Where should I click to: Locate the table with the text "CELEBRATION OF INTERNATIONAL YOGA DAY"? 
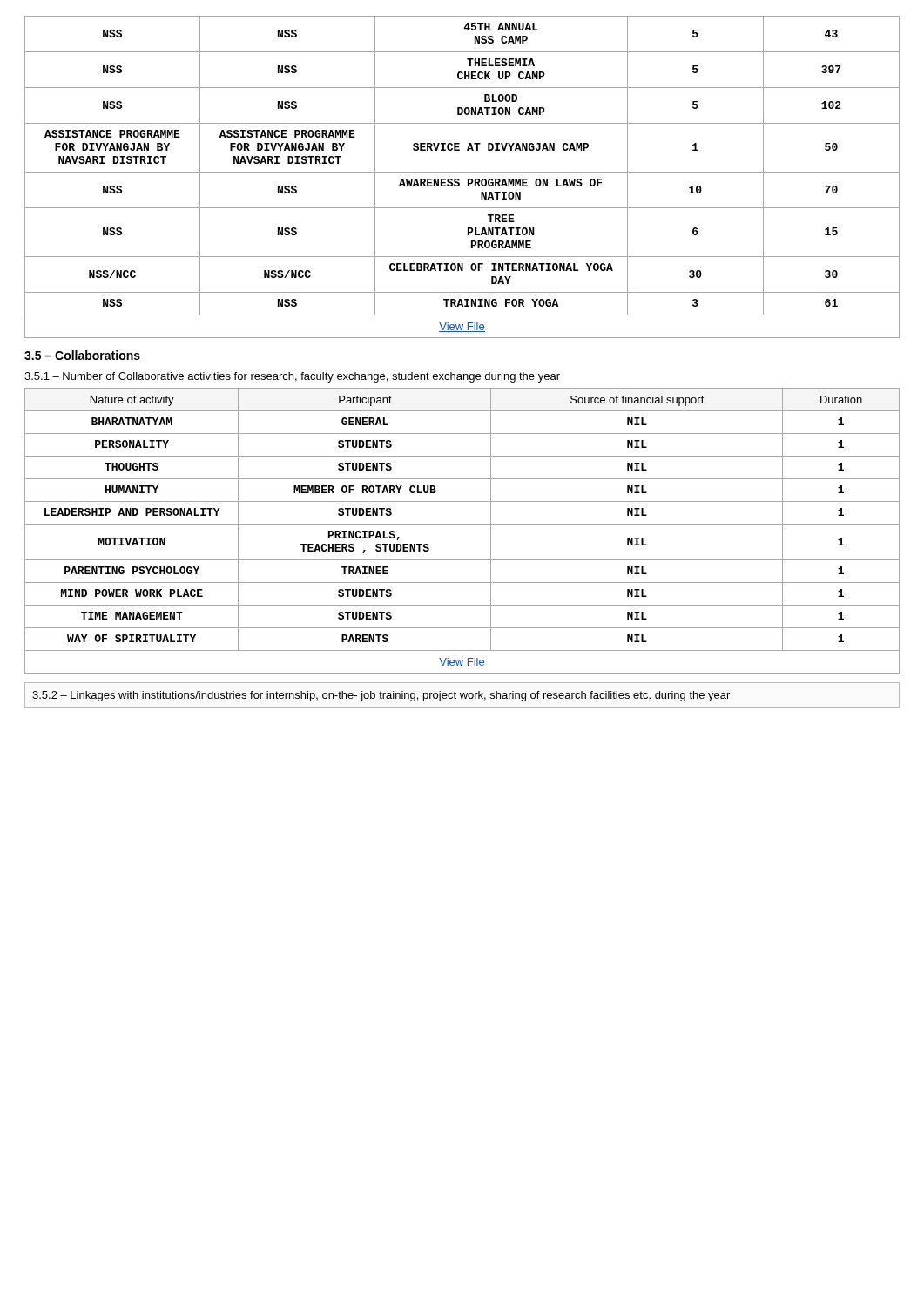[462, 177]
